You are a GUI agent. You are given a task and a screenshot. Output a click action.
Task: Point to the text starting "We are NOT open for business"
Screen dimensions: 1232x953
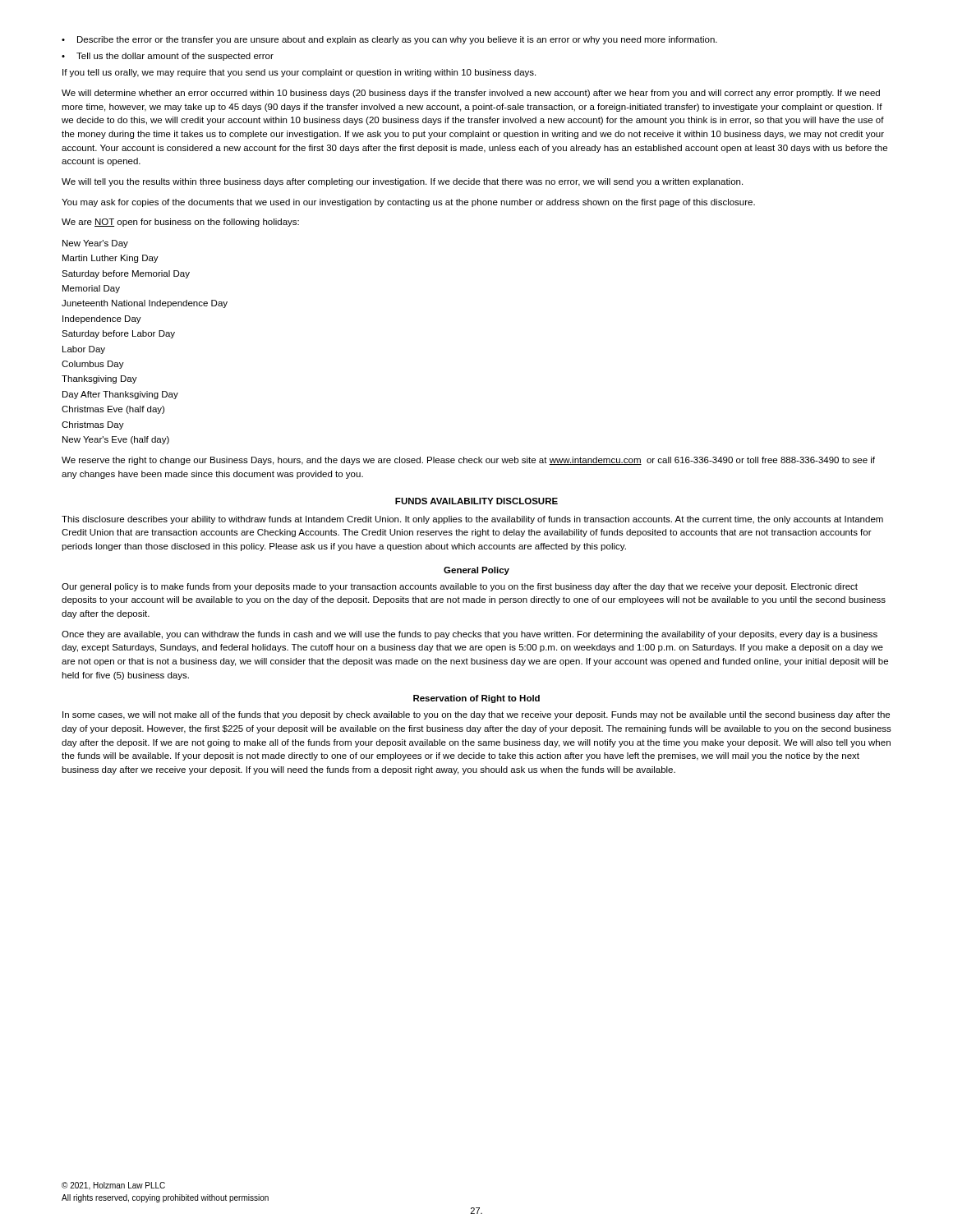pyautogui.click(x=181, y=222)
